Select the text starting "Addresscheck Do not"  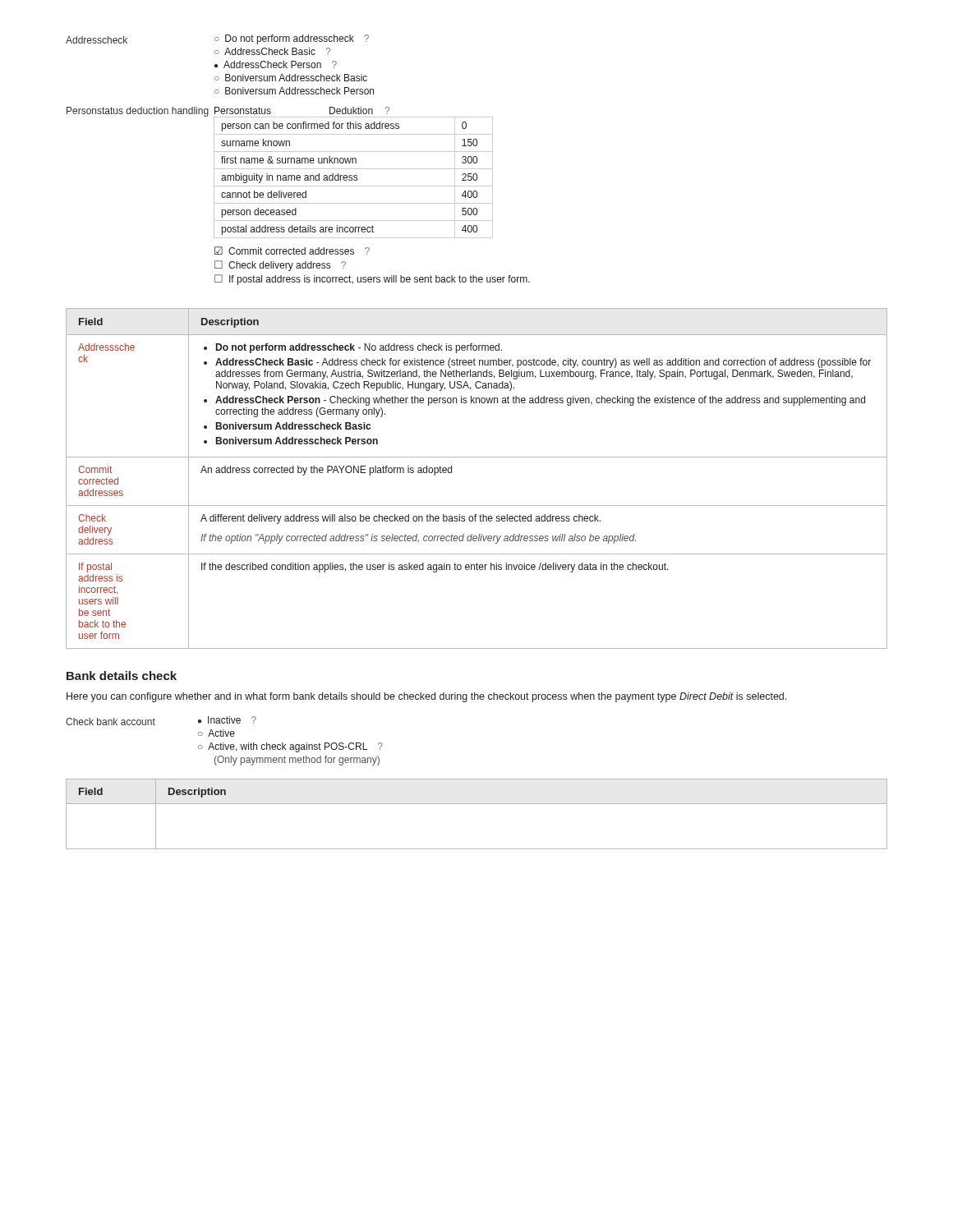click(476, 160)
